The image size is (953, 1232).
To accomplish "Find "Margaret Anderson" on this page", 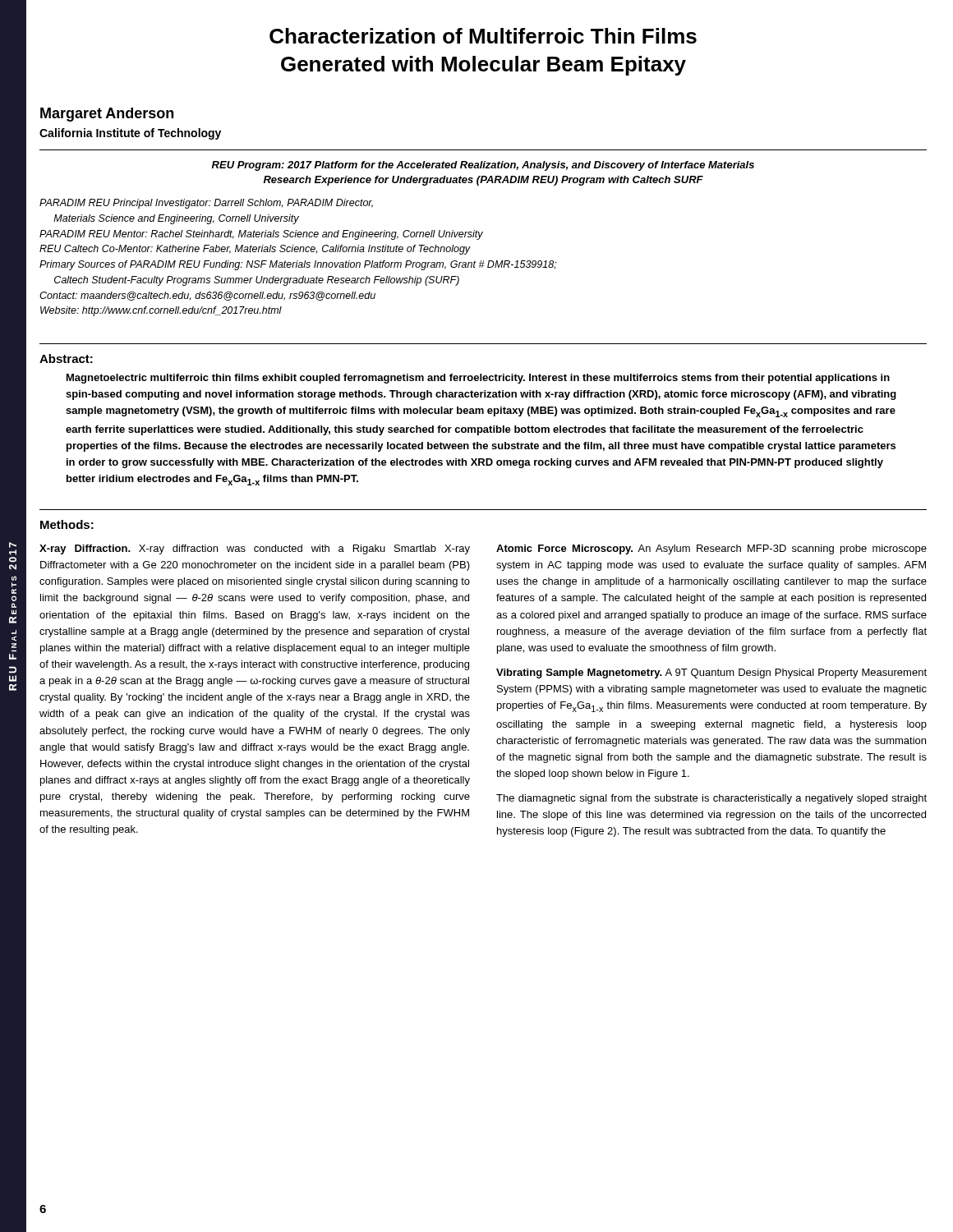I will click(x=107, y=115).
